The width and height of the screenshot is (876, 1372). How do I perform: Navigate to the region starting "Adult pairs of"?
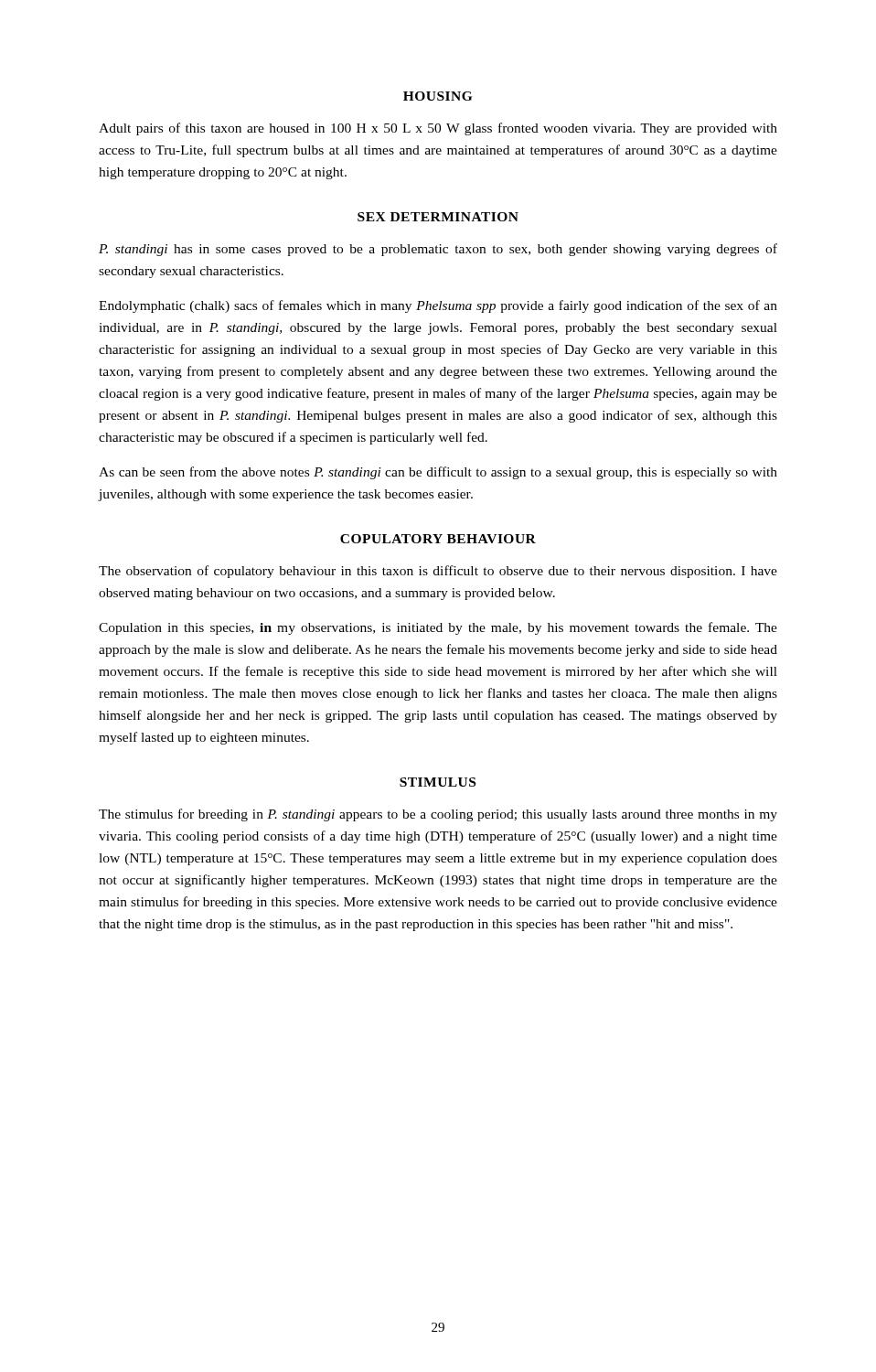438,150
